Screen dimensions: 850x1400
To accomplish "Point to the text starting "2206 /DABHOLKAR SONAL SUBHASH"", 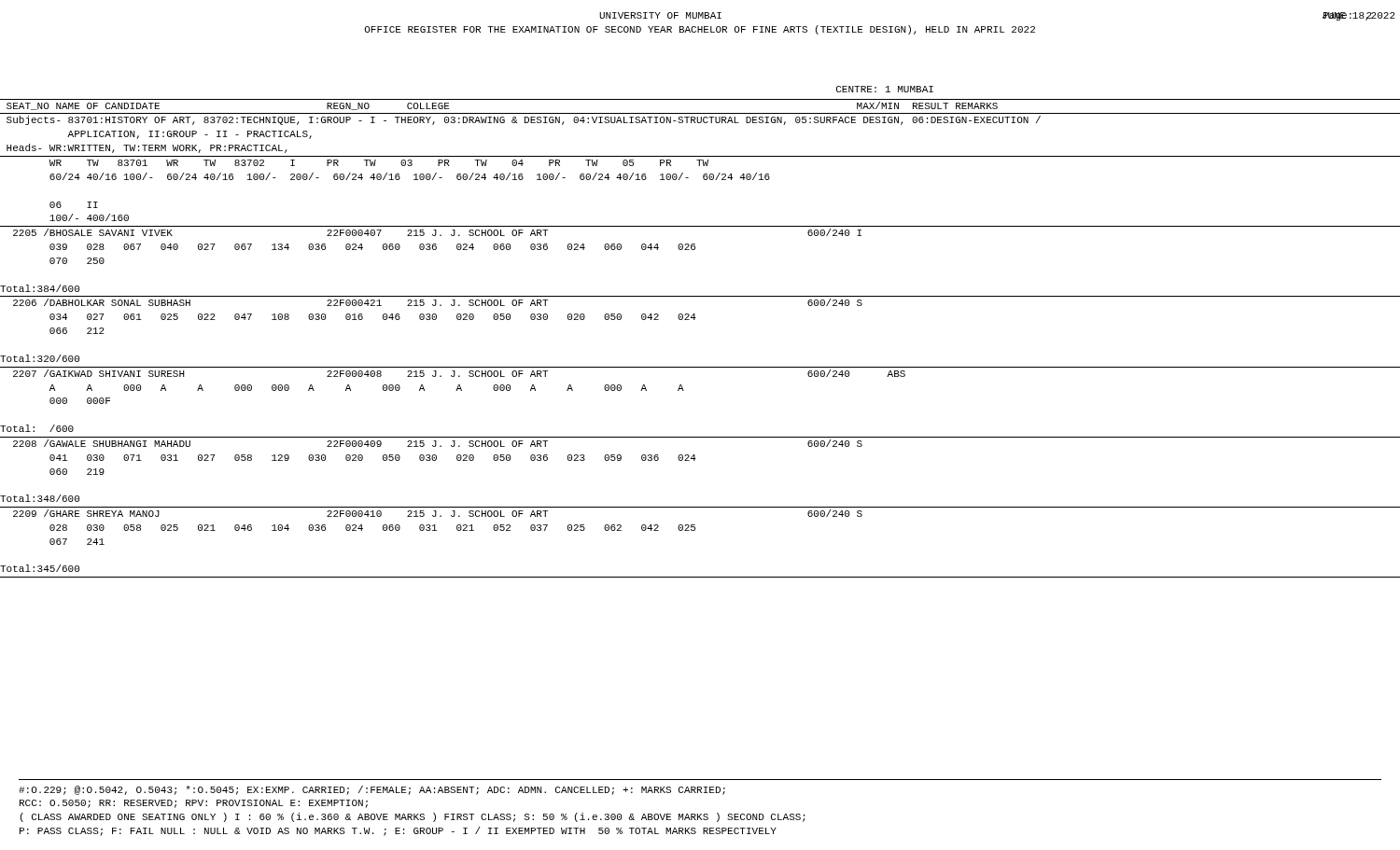I will coord(438,302).
